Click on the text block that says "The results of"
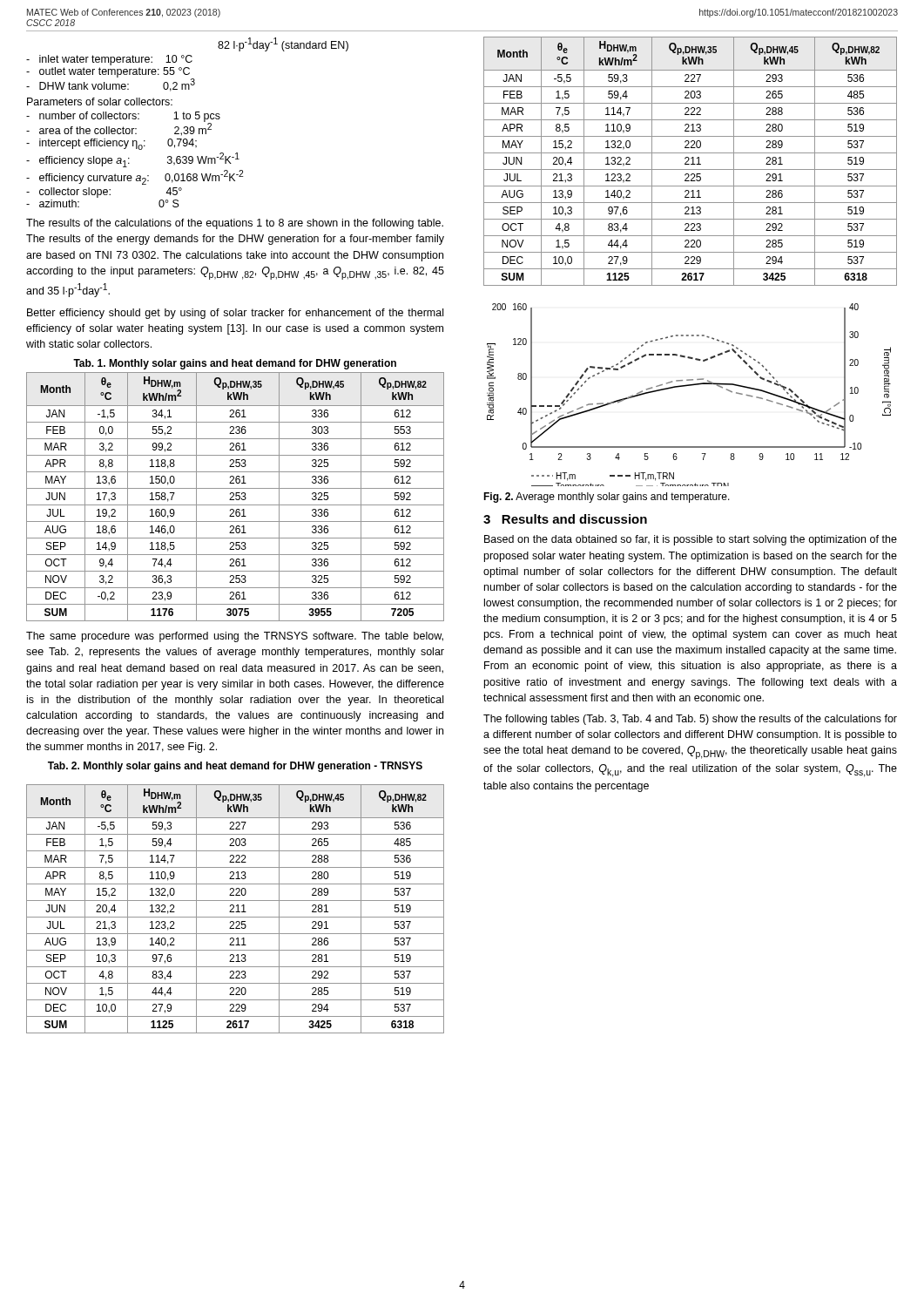Image resolution: width=924 pixels, height=1307 pixels. click(235, 257)
